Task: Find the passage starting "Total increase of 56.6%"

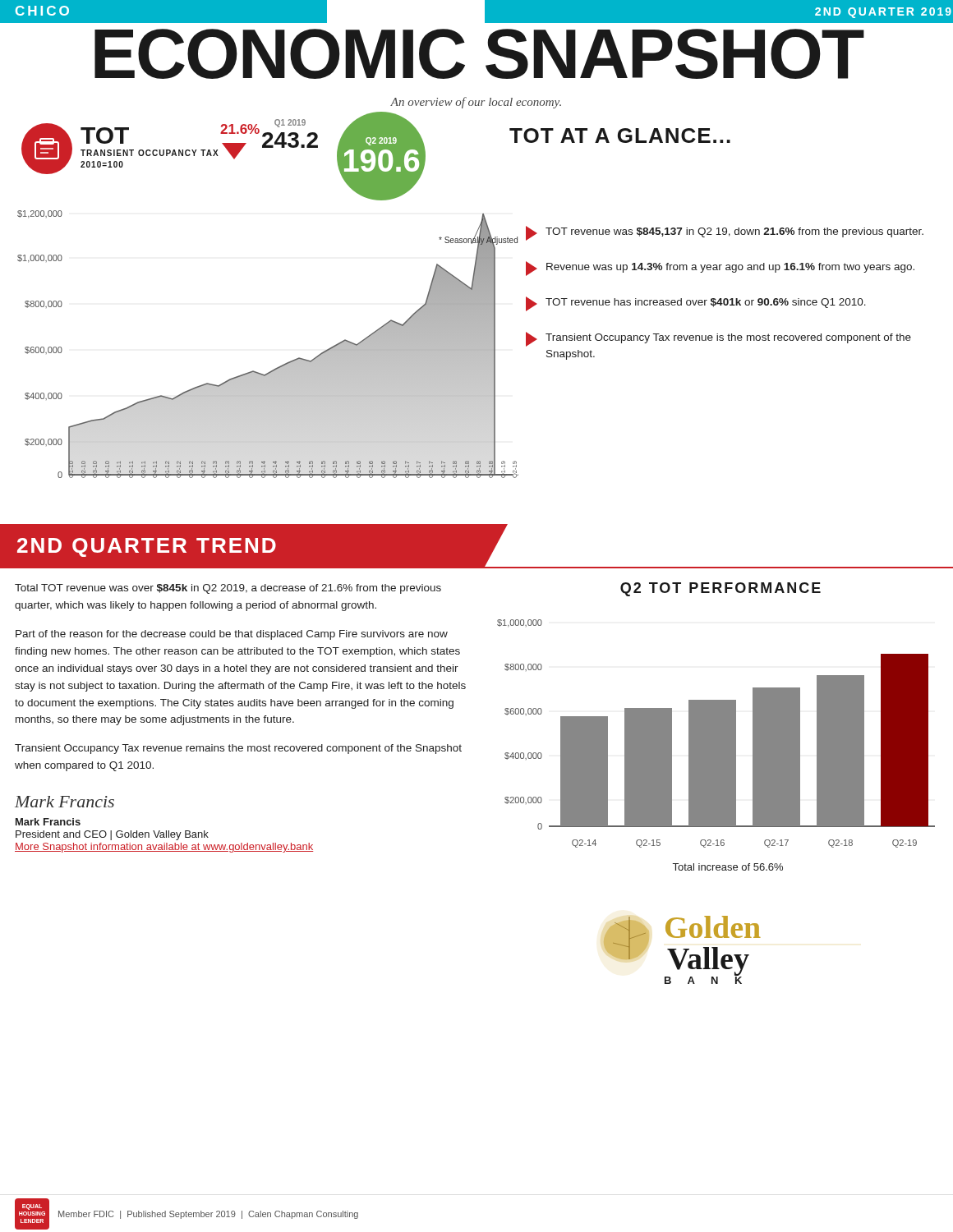Action: [728, 867]
